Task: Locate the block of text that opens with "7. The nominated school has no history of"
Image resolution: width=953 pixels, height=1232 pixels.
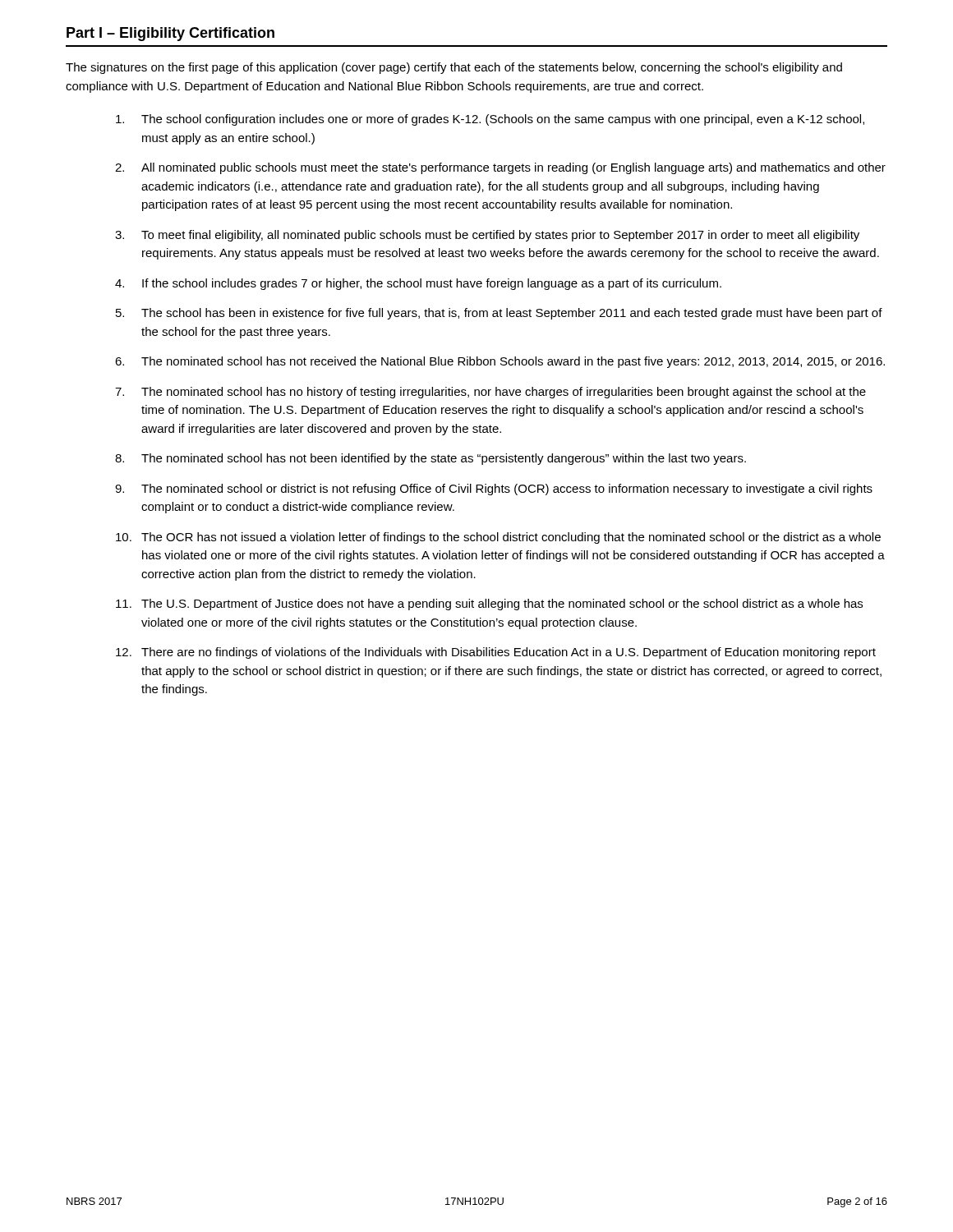Action: [x=501, y=410]
